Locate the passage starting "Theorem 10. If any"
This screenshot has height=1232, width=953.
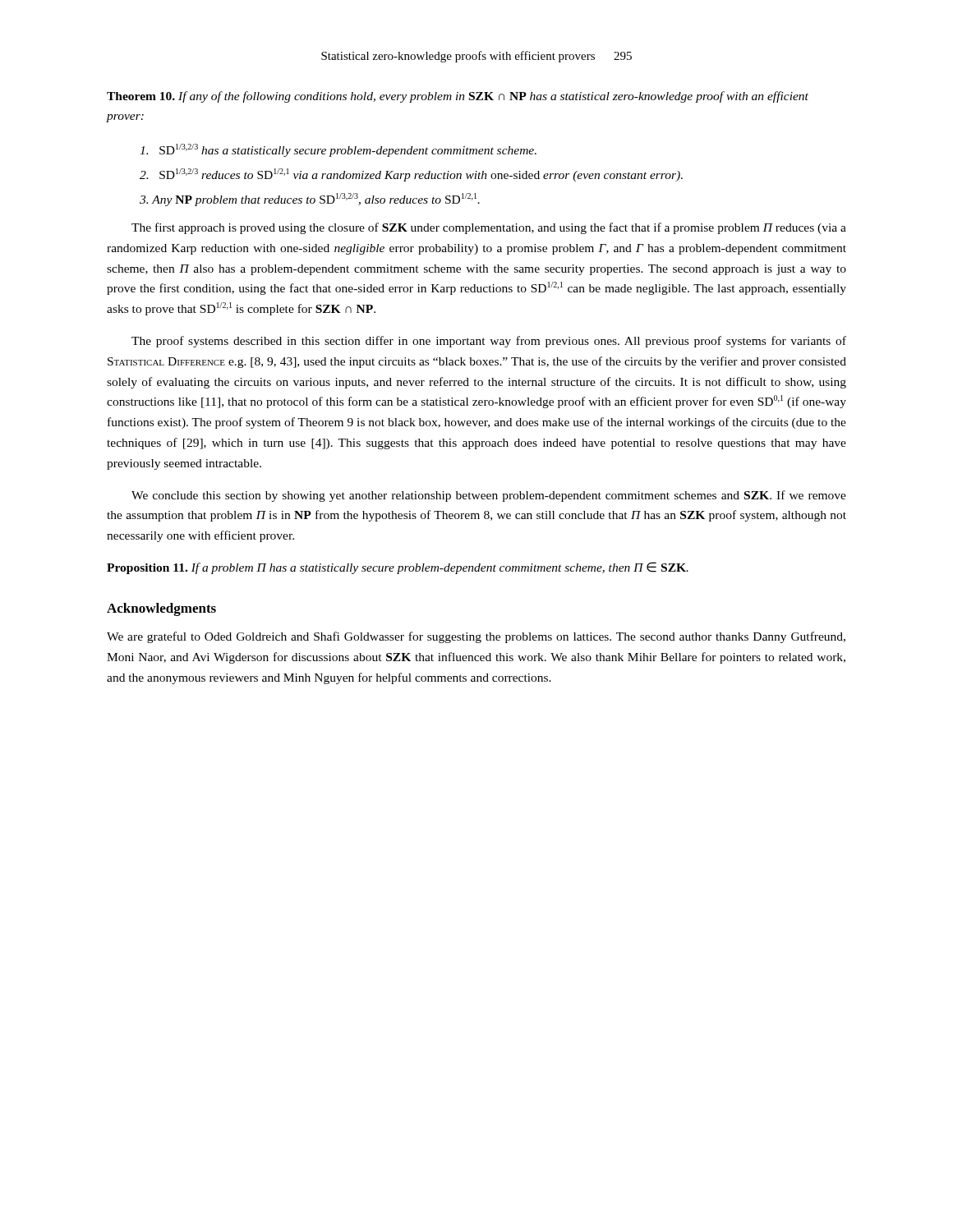(x=458, y=106)
